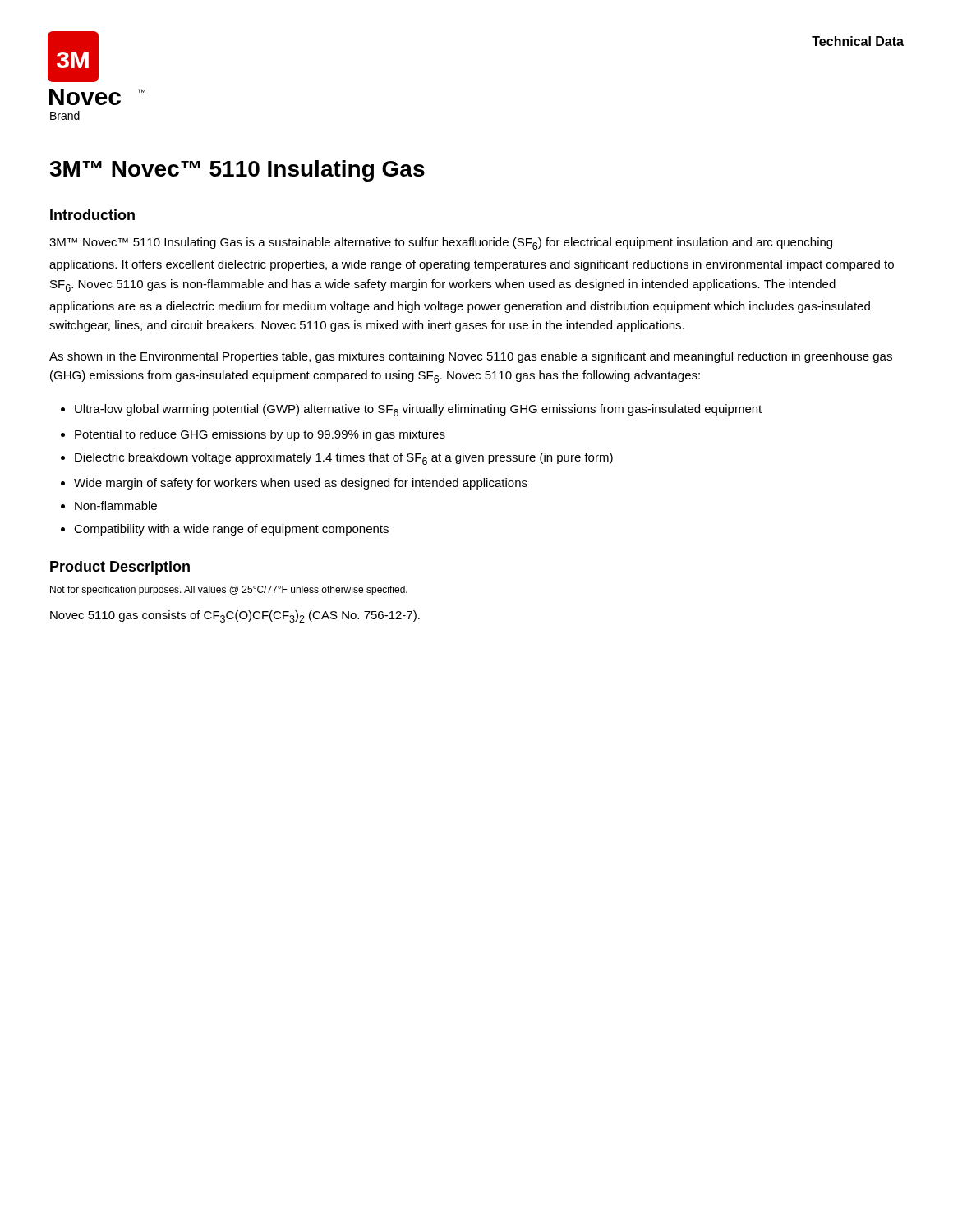Image resolution: width=953 pixels, height=1232 pixels.
Task: Find the footnote that reads "Not for specification purposes. All values @ 25°C/77°F"
Action: 229,590
